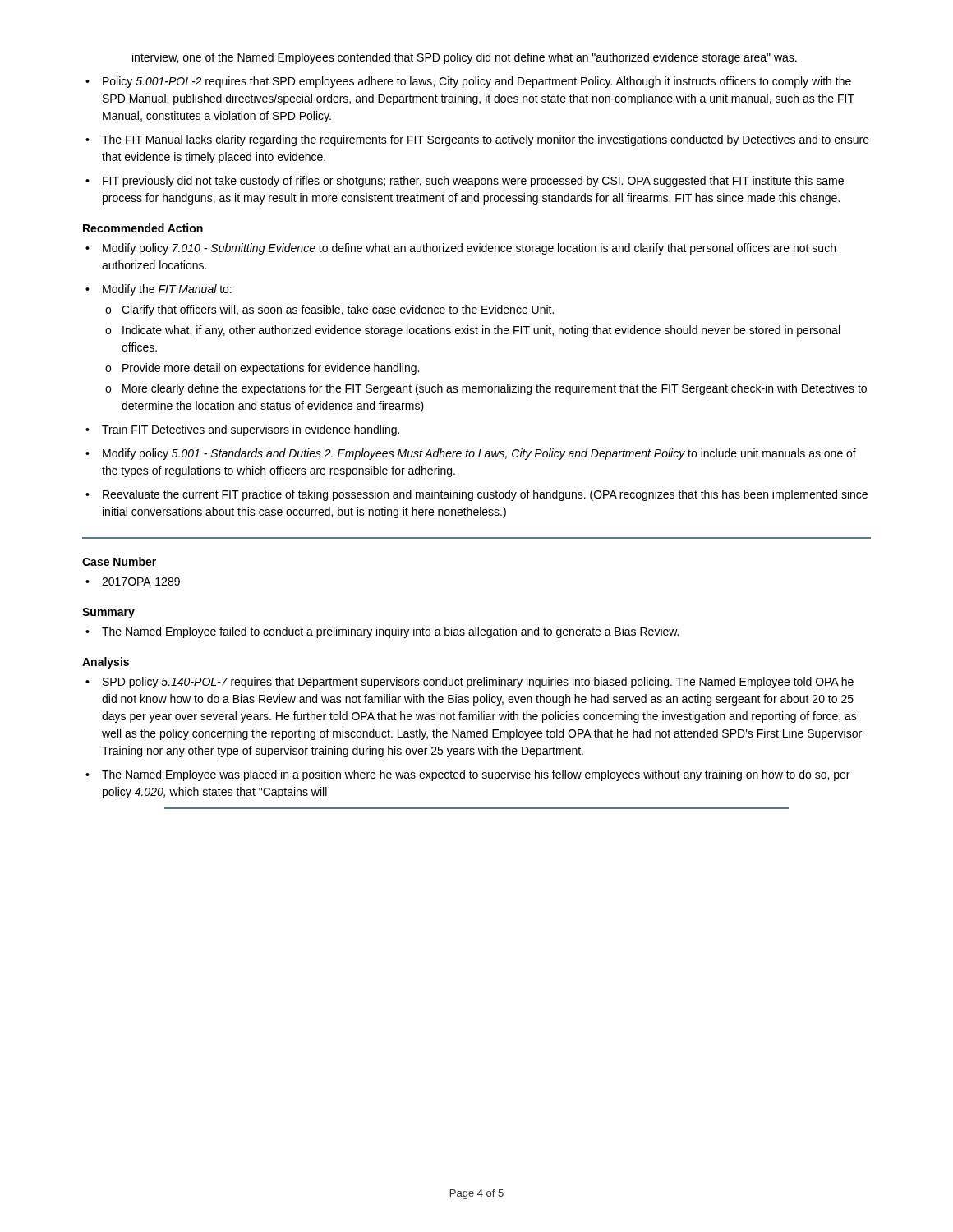Find the text block that reads "interview, one of the Named"

pyautogui.click(x=464, y=57)
